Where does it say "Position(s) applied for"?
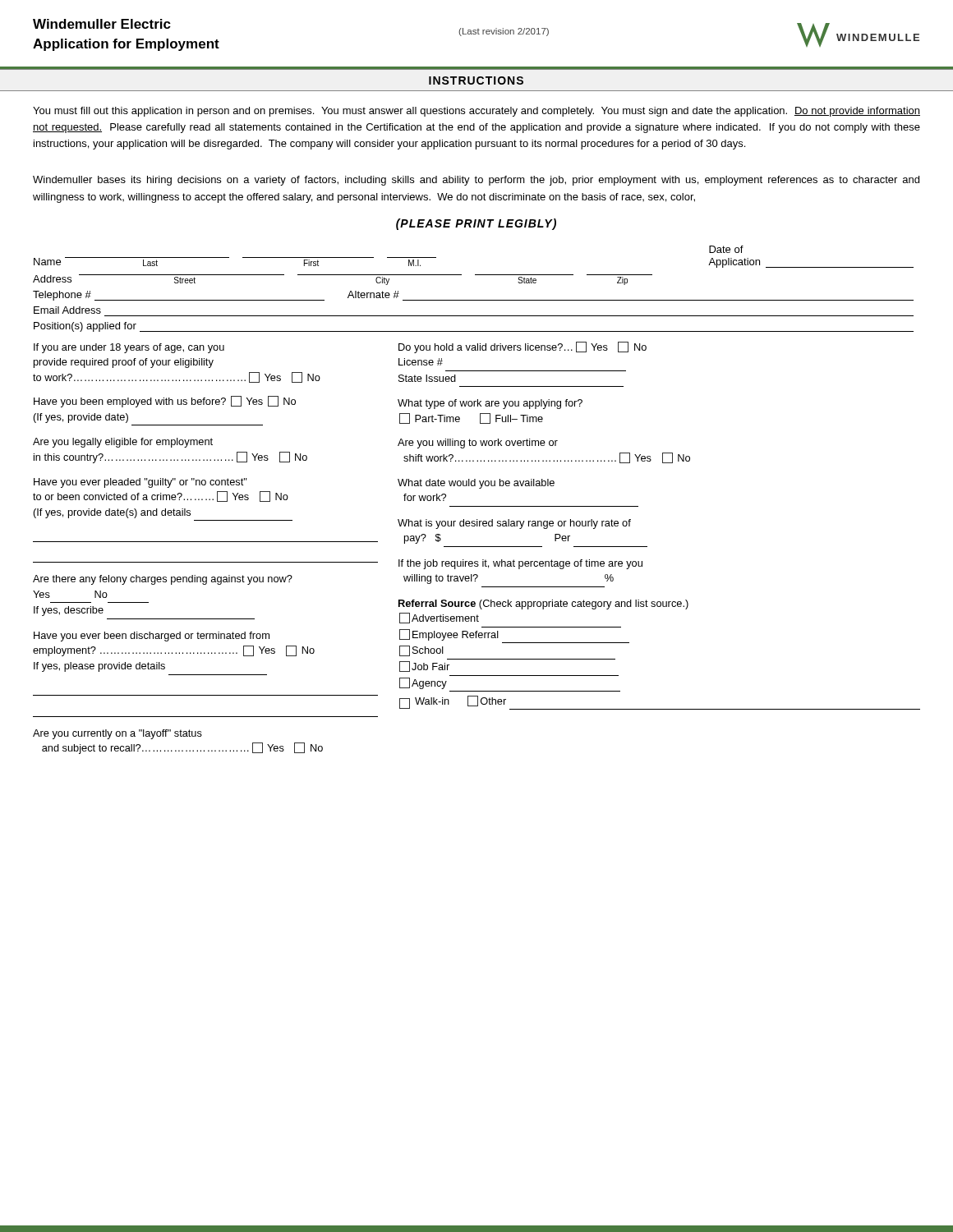The width and height of the screenshot is (953, 1232). pos(473,325)
